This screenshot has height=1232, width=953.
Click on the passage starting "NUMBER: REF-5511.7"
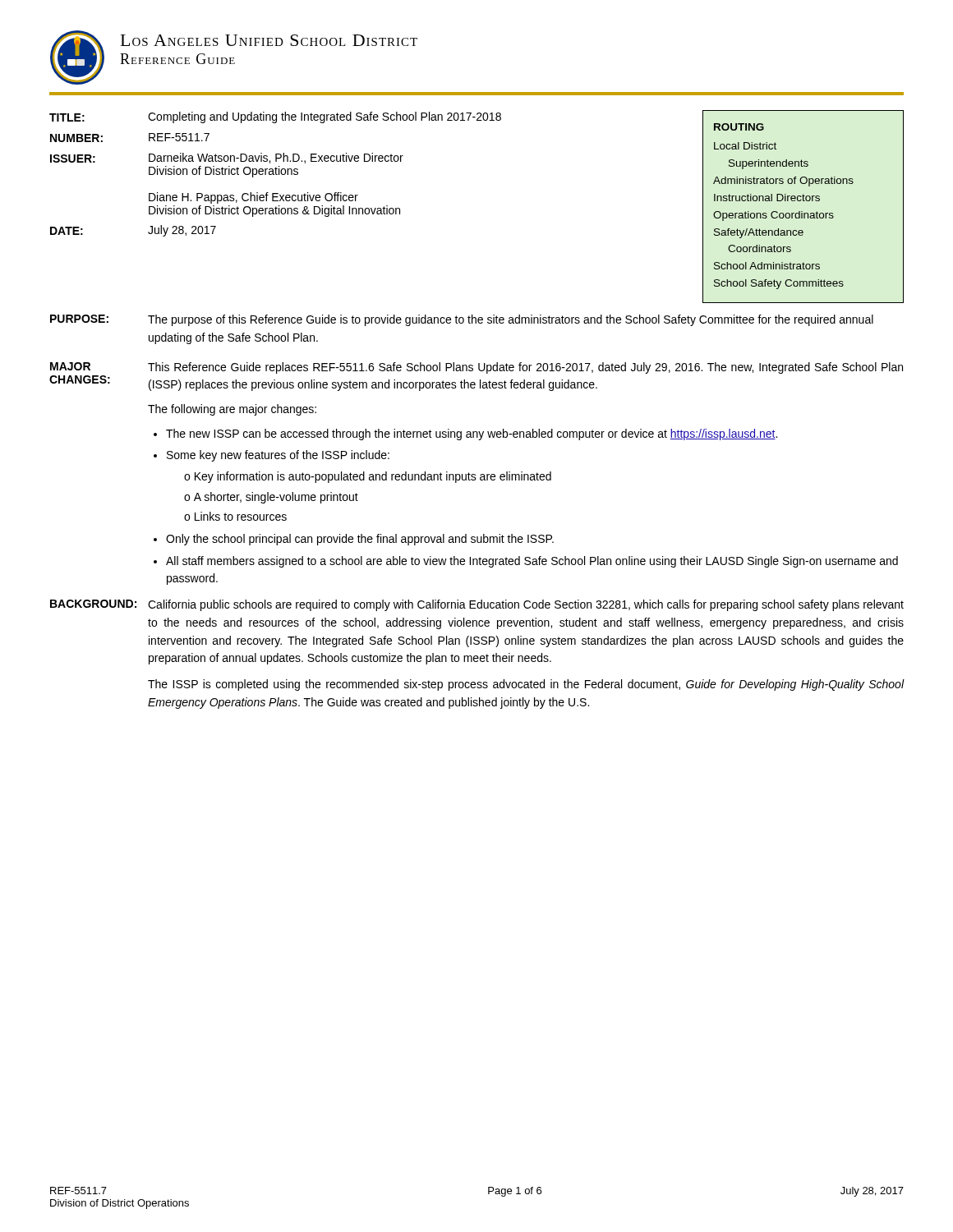(x=80, y=138)
